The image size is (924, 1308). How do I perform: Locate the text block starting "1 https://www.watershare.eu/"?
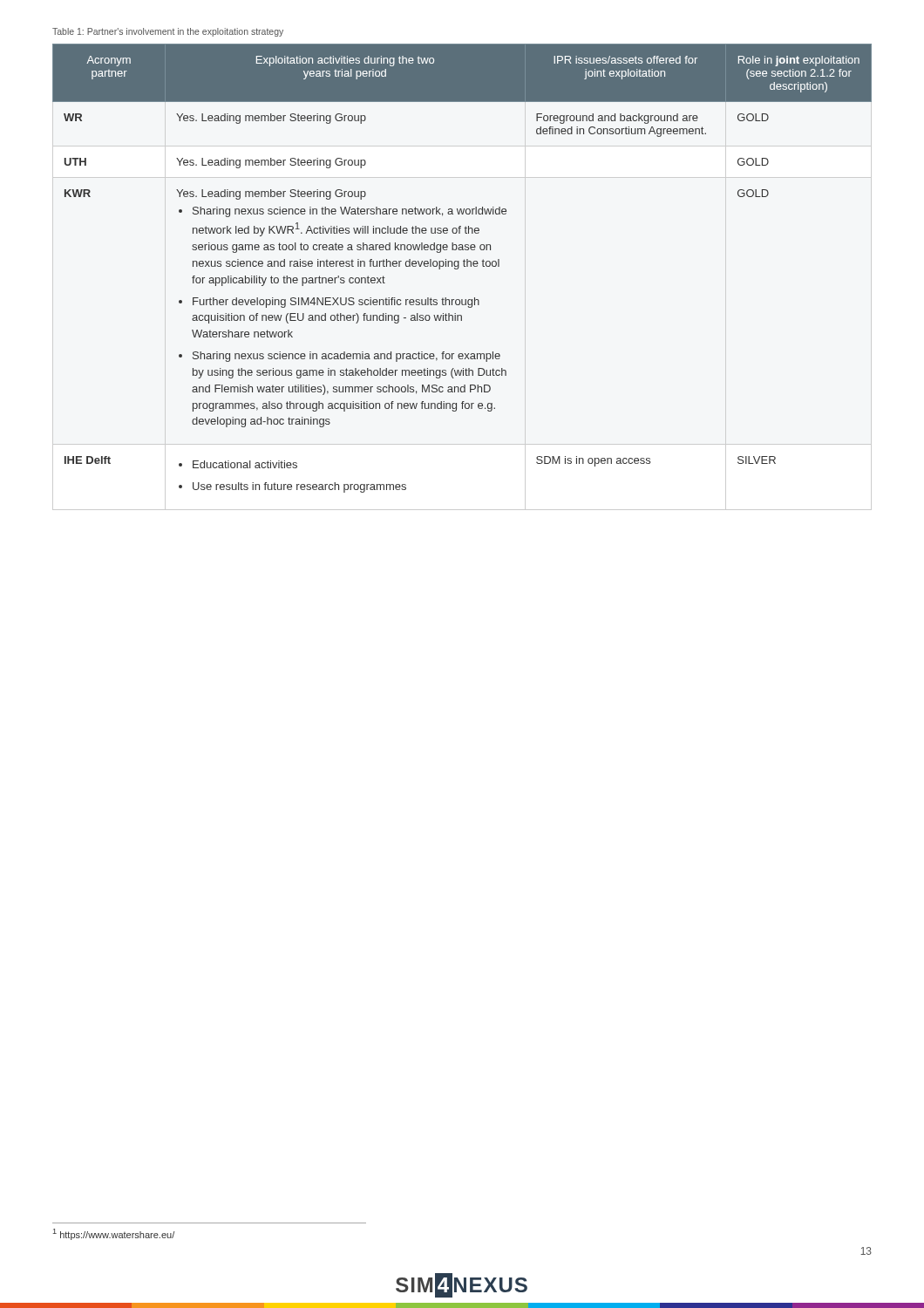113,1234
